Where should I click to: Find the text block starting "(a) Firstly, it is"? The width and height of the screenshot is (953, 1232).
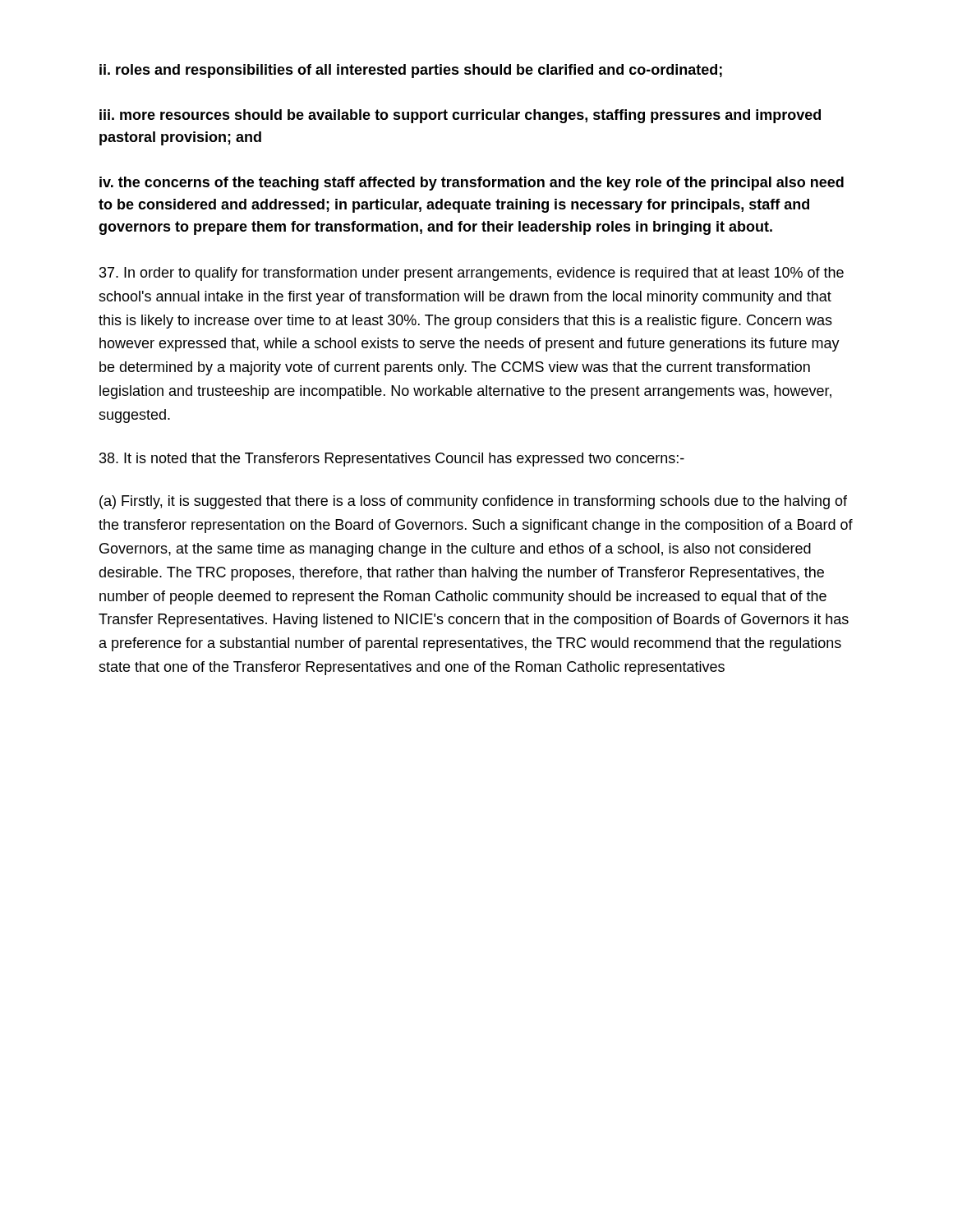pos(475,584)
